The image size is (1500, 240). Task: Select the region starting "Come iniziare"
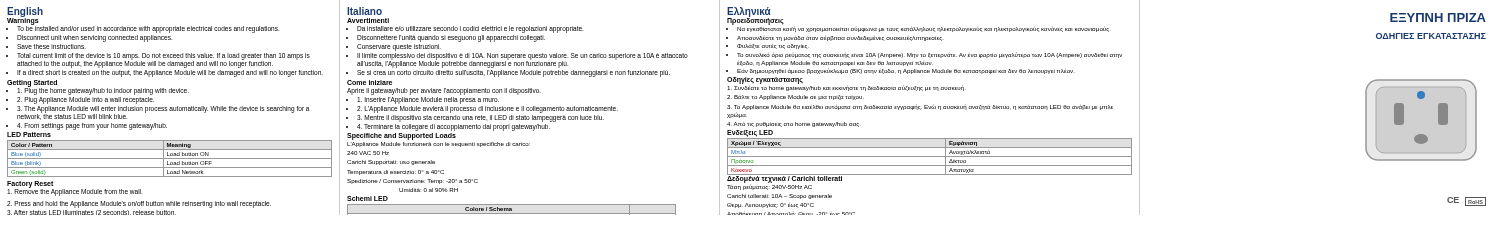[x=370, y=82]
